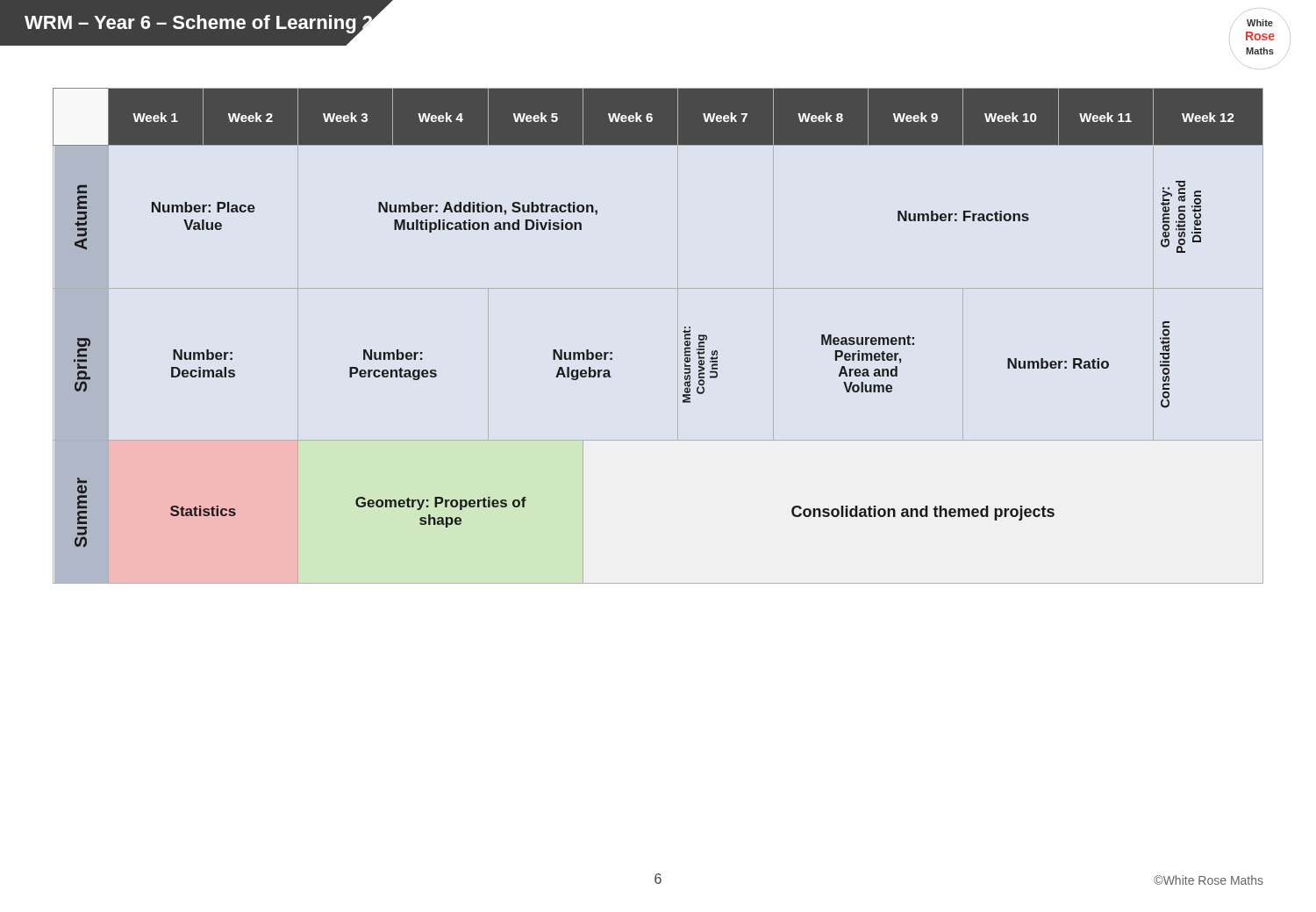
Task: Click the logo
Action: pos(1260,39)
